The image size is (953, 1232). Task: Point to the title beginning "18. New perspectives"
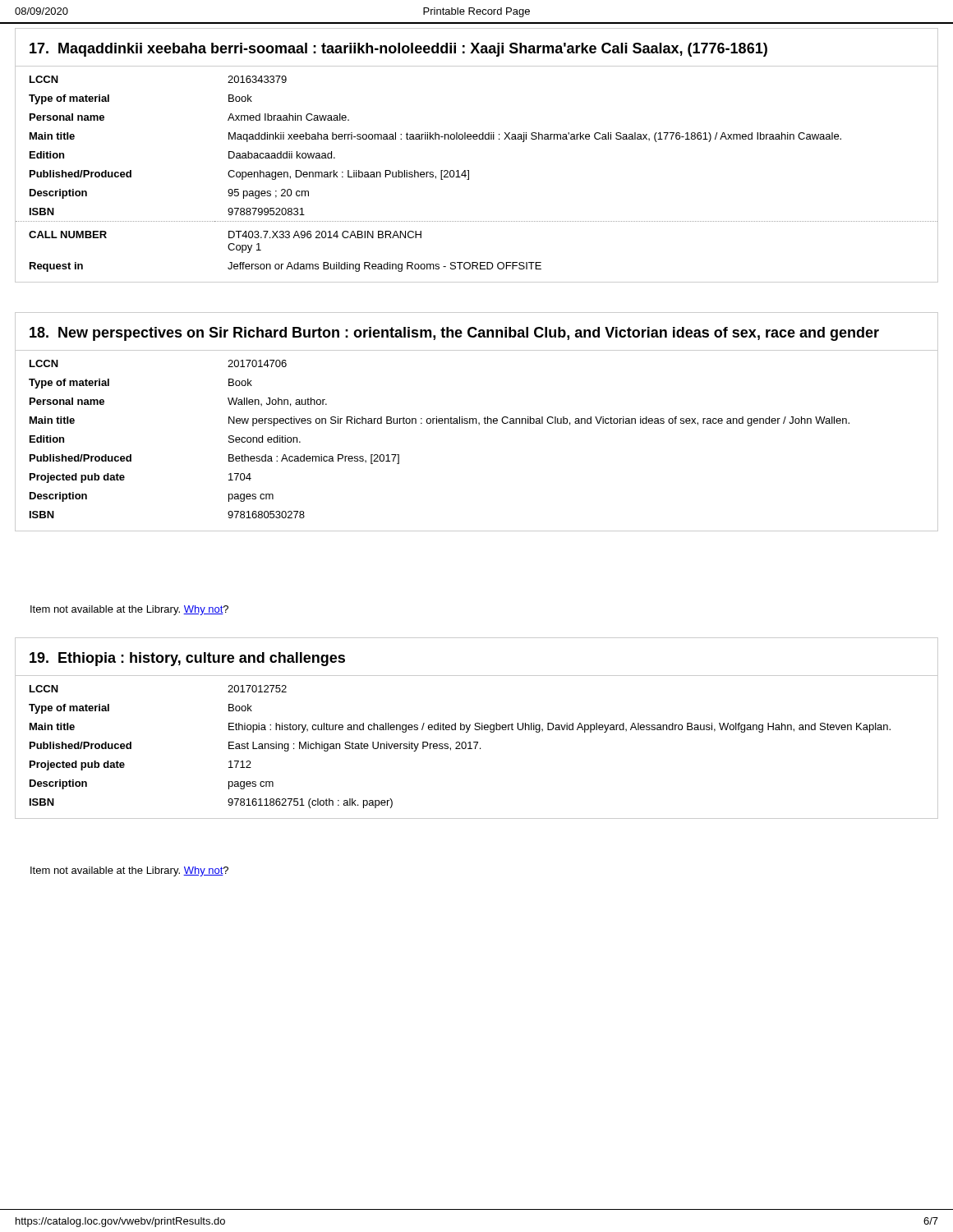click(x=454, y=333)
